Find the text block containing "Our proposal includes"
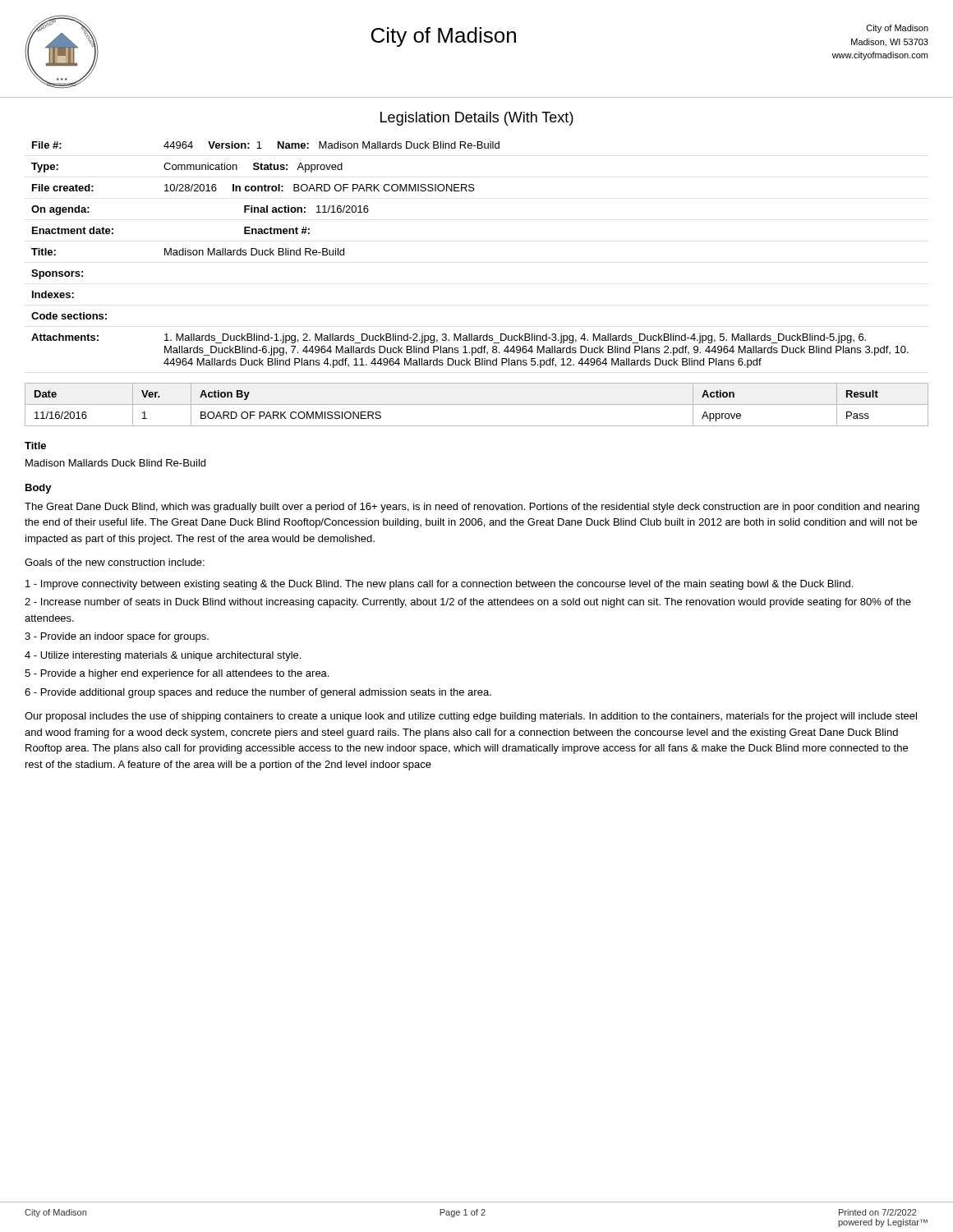The image size is (953, 1232). click(x=471, y=740)
